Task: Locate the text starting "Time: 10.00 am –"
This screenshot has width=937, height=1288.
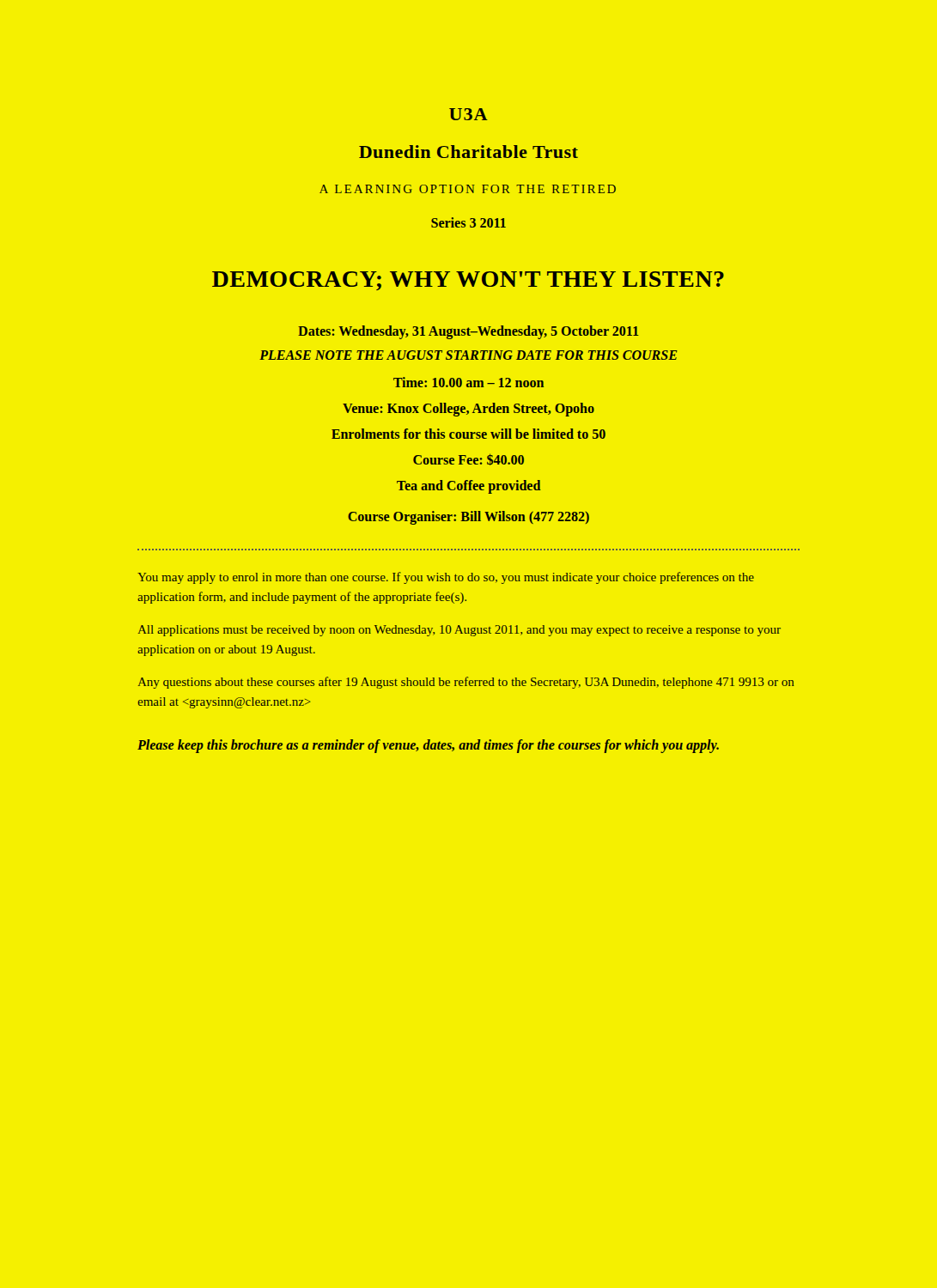Action: pyautogui.click(x=468, y=383)
